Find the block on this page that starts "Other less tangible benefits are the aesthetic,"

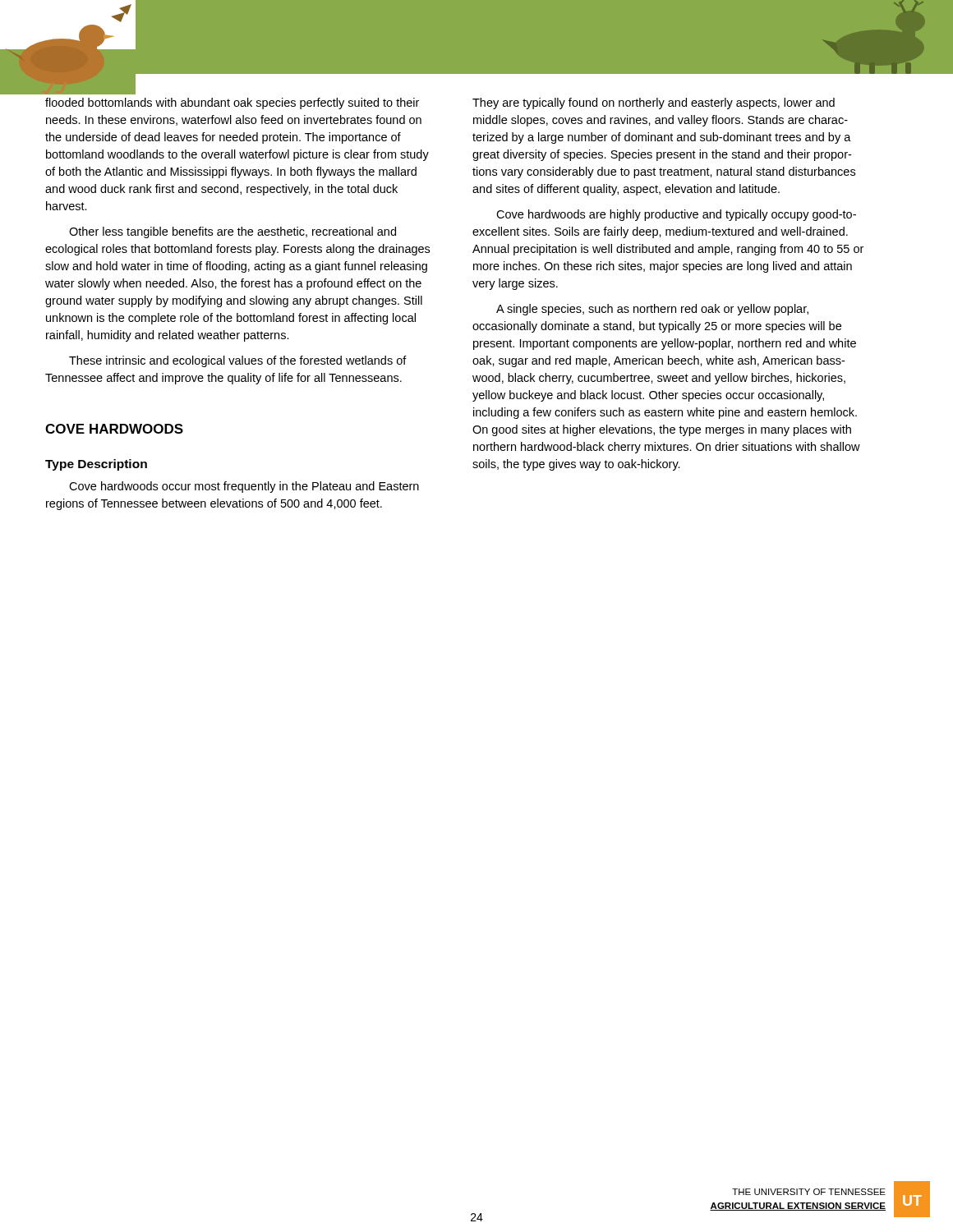(x=242, y=284)
